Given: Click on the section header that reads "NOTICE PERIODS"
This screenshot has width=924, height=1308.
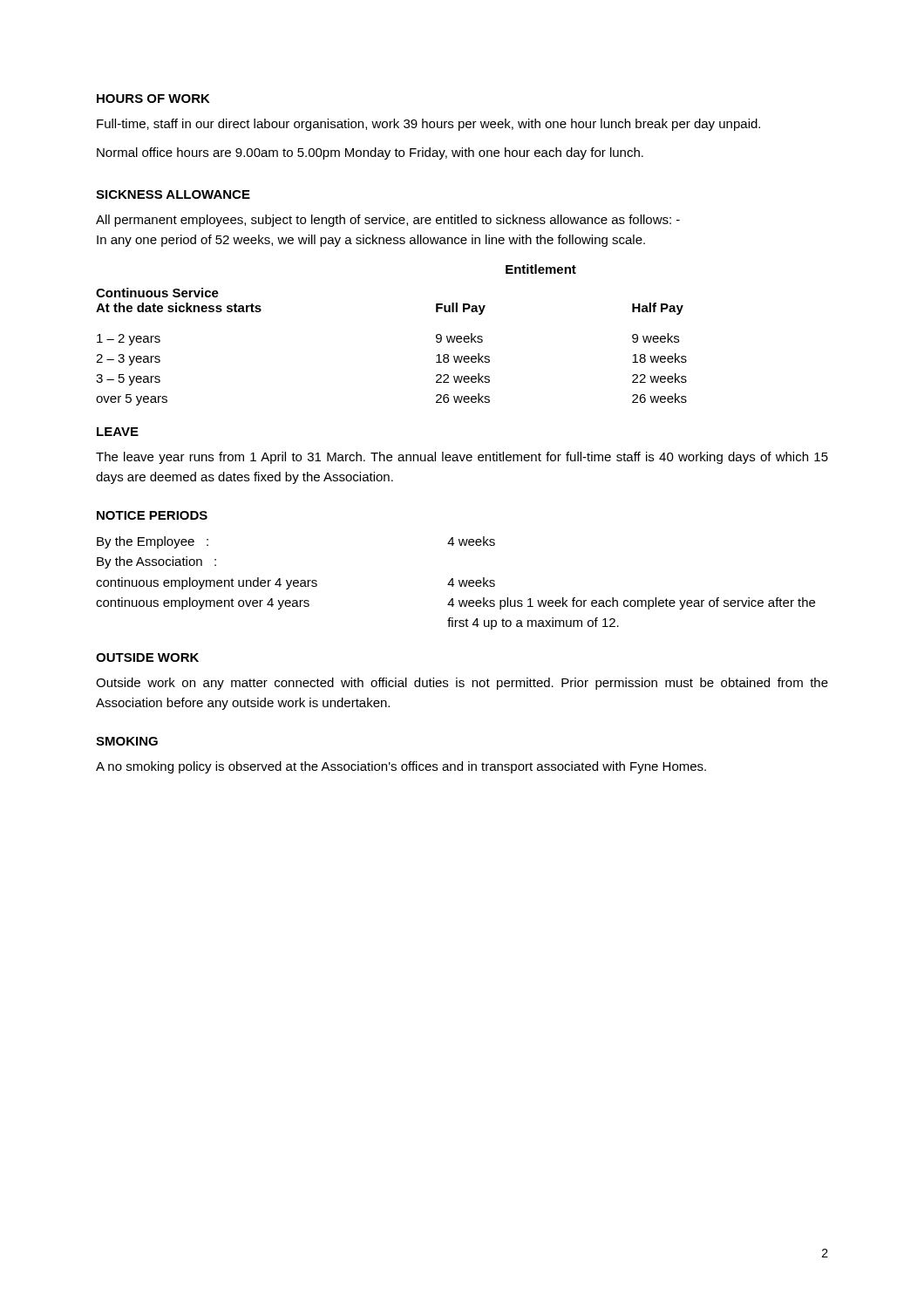Looking at the screenshot, I should click(152, 515).
